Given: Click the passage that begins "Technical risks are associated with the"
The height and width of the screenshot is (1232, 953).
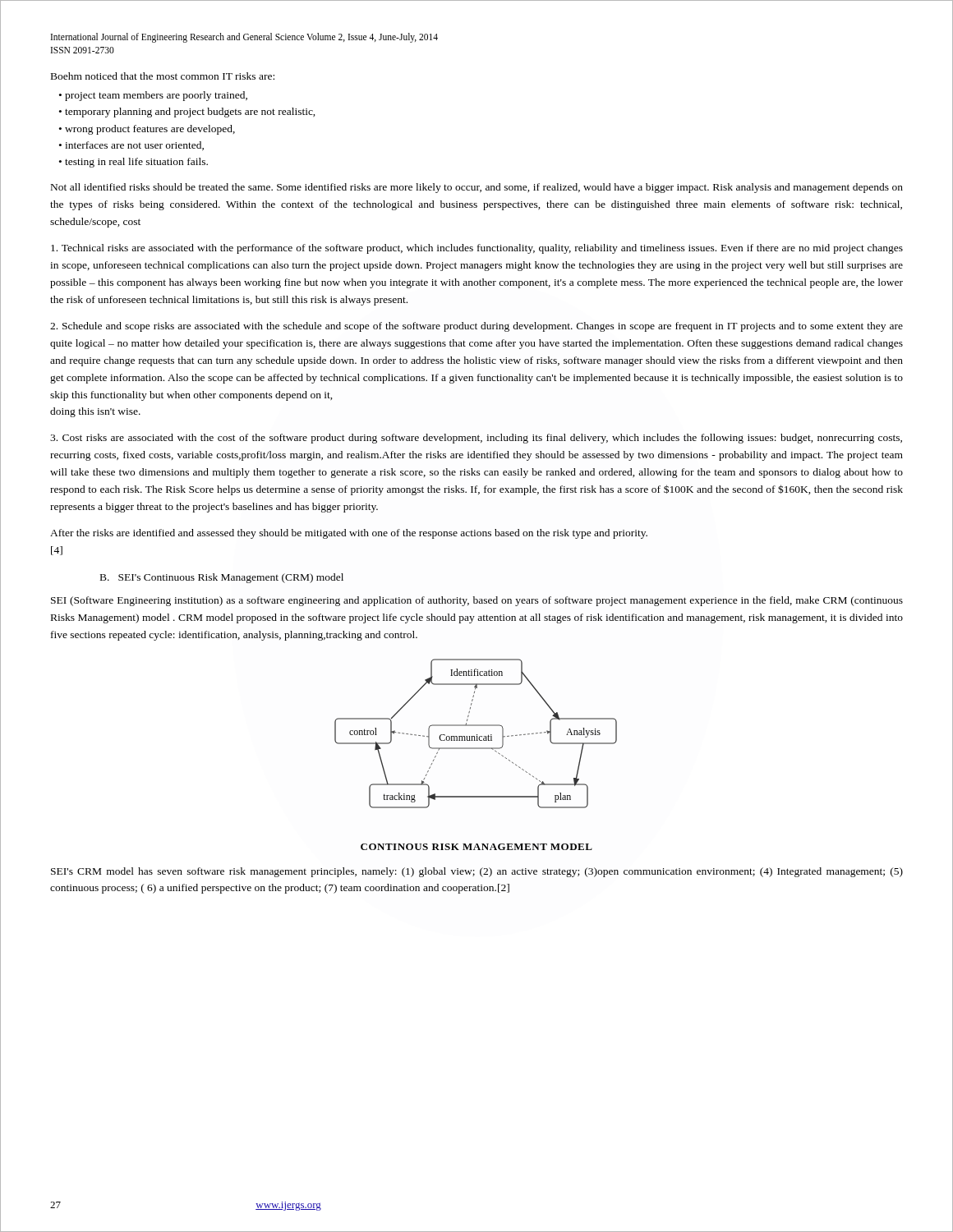Looking at the screenshot, I should click(476, 274).
